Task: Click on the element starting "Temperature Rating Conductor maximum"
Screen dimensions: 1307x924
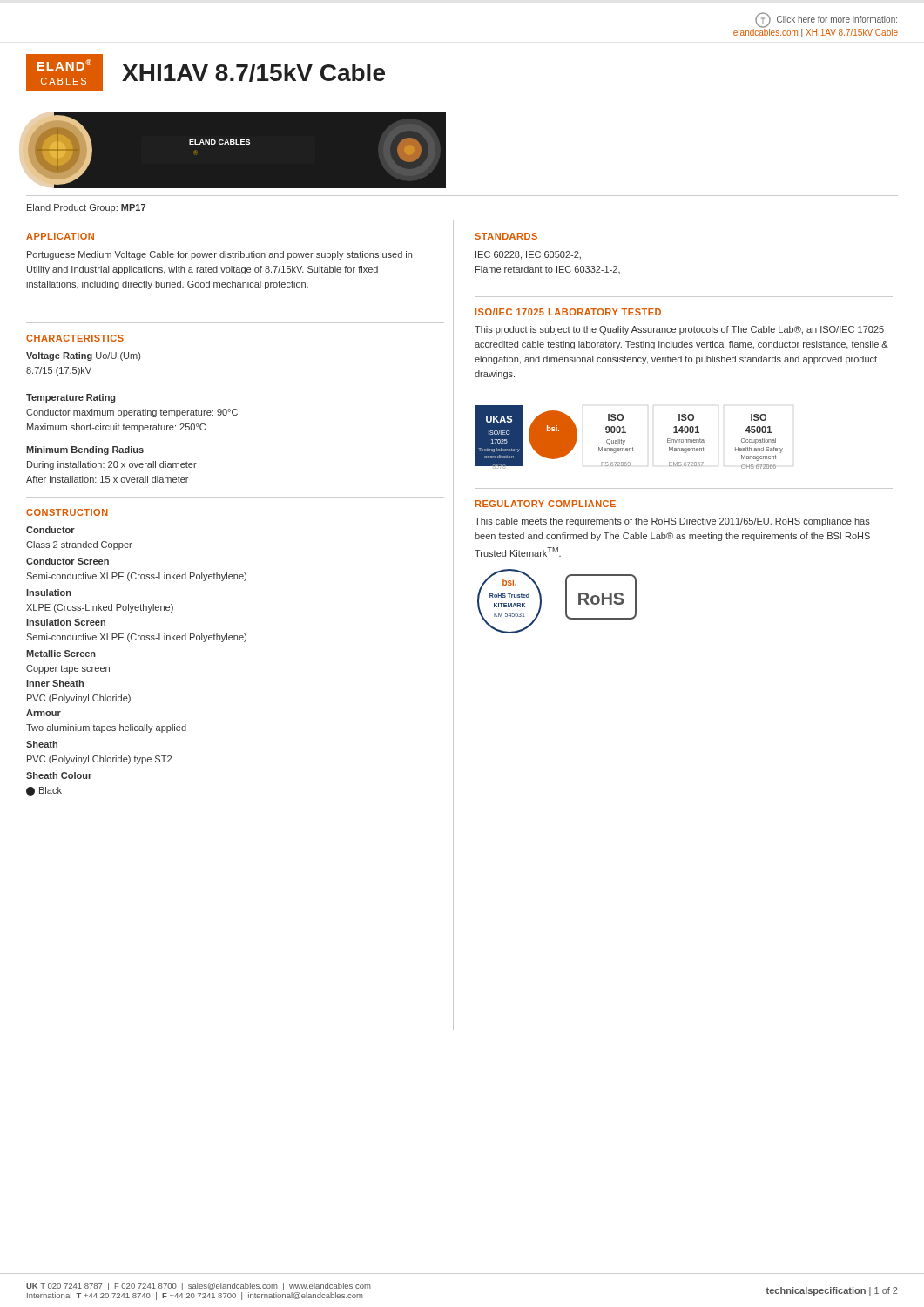Action: pos(132,412)
